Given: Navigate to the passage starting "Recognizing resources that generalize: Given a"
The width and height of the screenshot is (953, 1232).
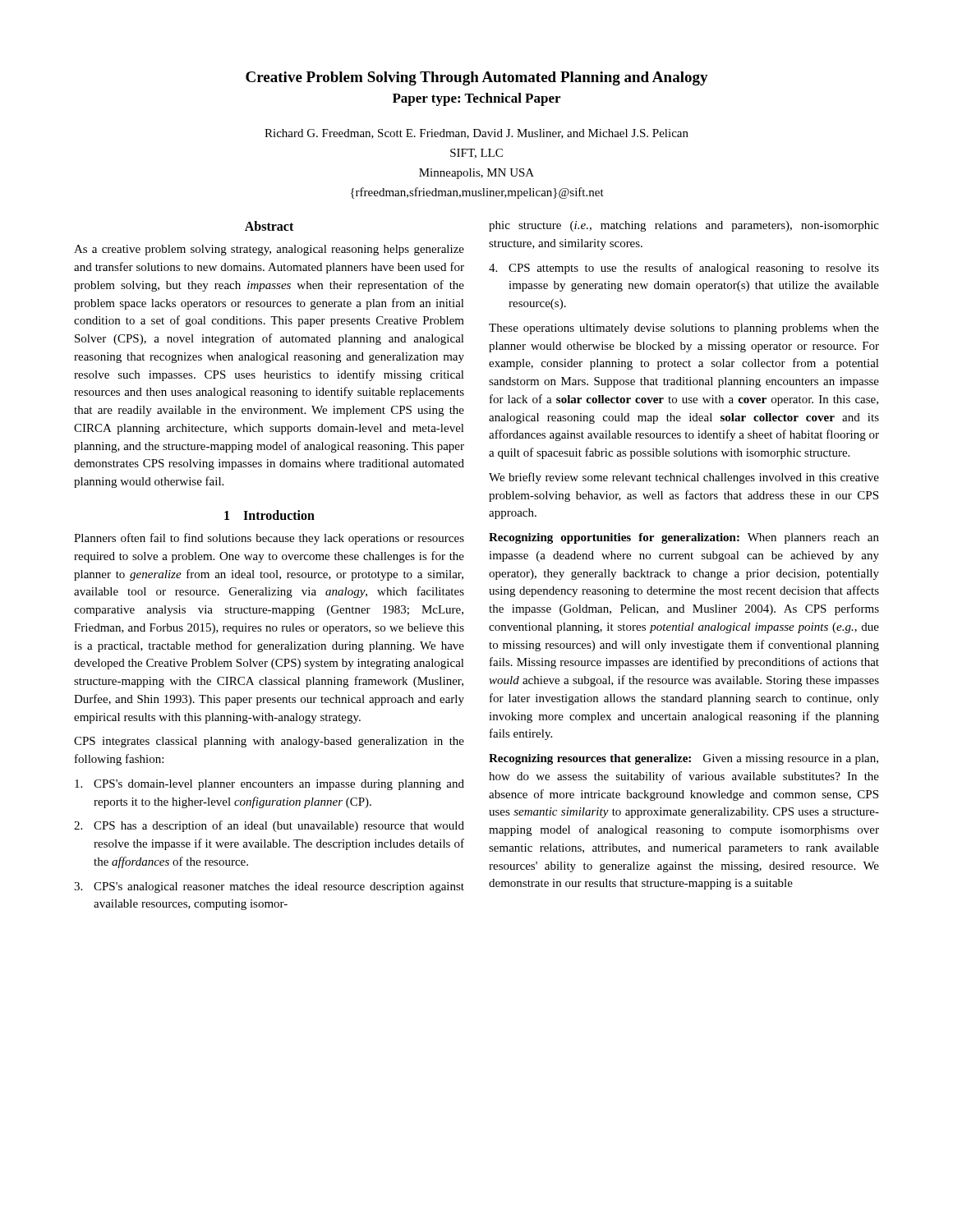Looking at the screenshot, I should [684, 821].
